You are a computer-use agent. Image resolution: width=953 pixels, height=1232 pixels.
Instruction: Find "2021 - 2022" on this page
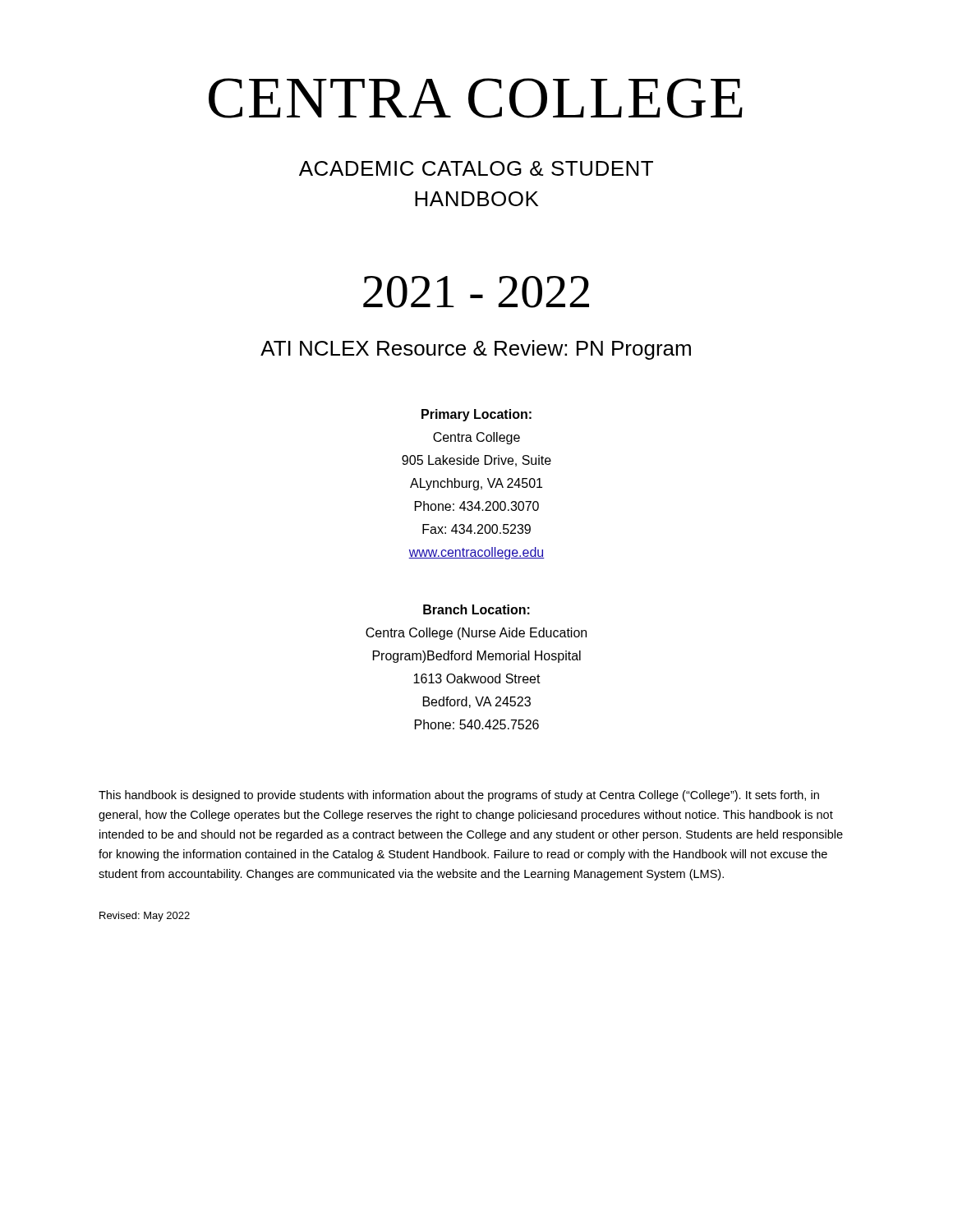click(x=476, y=291)
